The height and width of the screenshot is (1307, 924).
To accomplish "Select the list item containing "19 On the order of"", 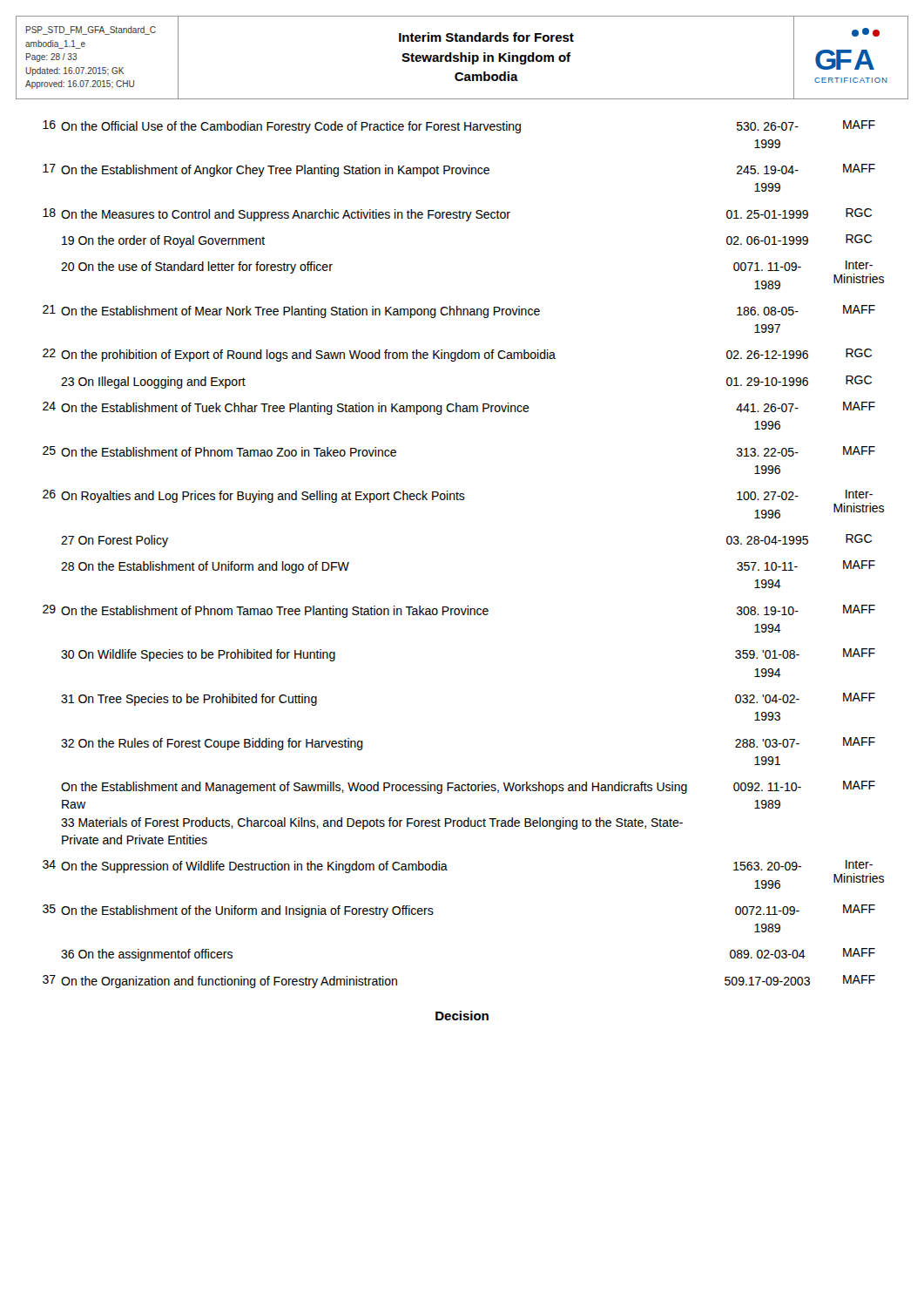I will 168,241.
